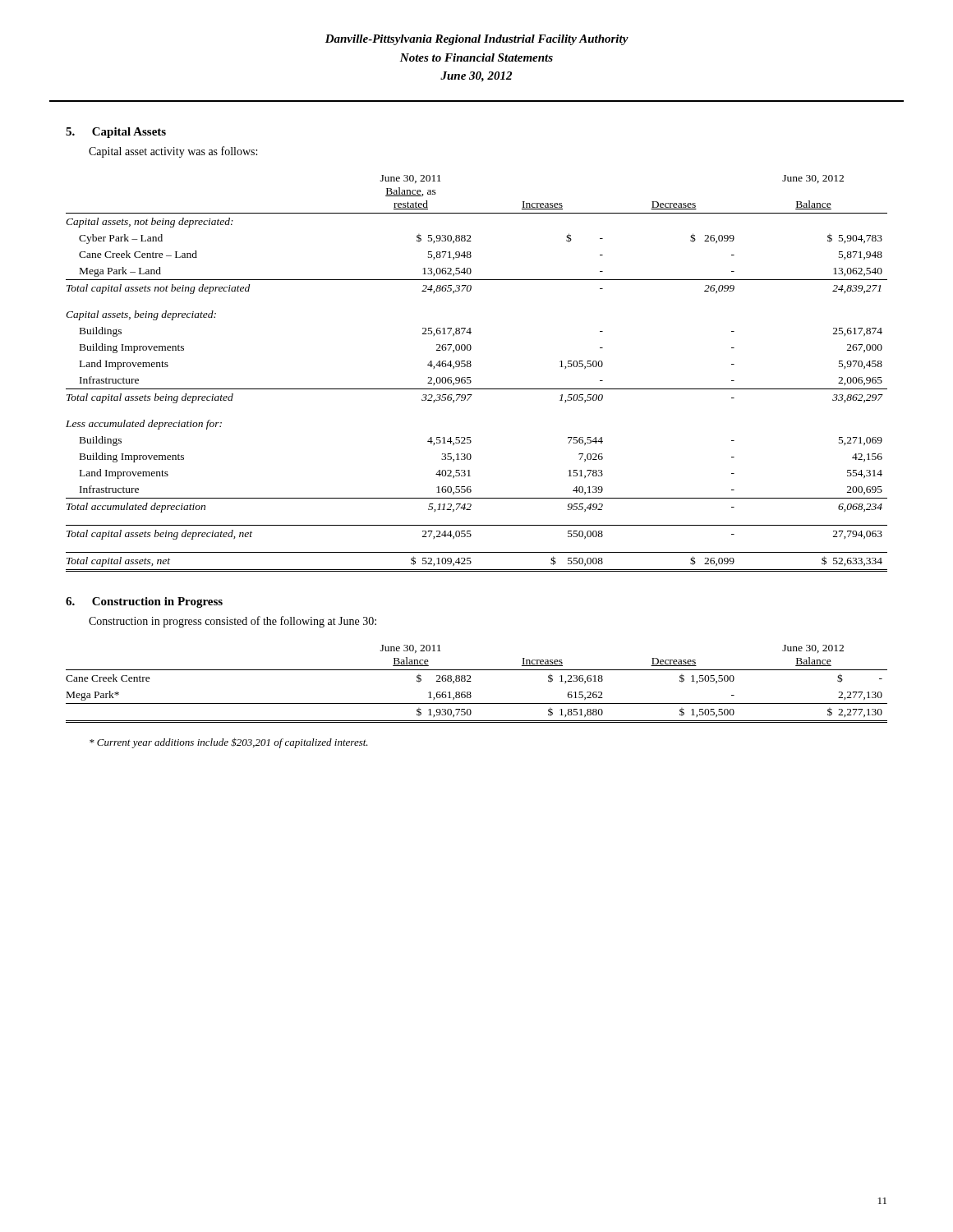Locate the table with the text "$ 26,099"
The width and height of the screenshot is (953, 1232).
[x=476, y=370]
